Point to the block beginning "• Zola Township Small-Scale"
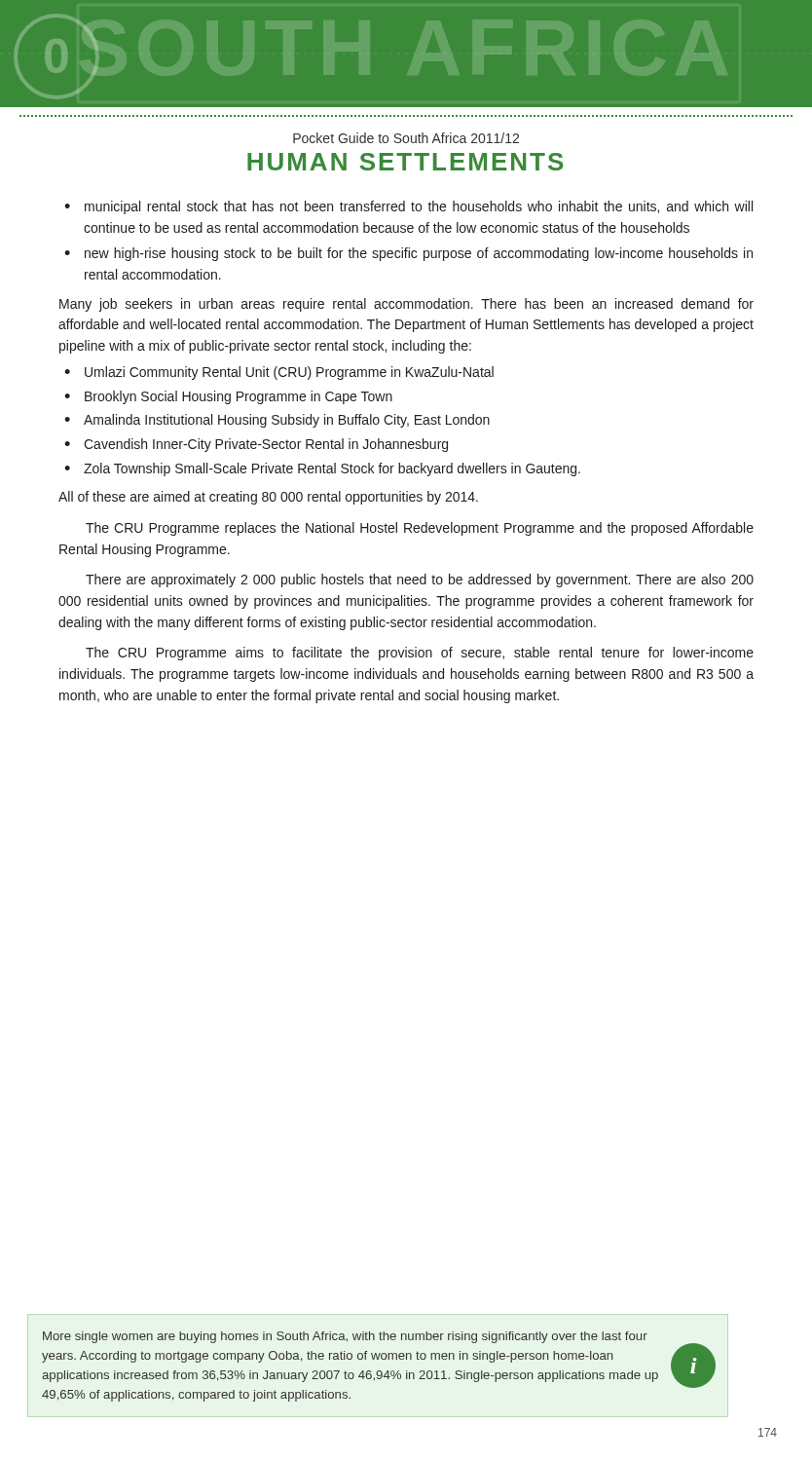812x1461 pixels. [x=323, y=468]
